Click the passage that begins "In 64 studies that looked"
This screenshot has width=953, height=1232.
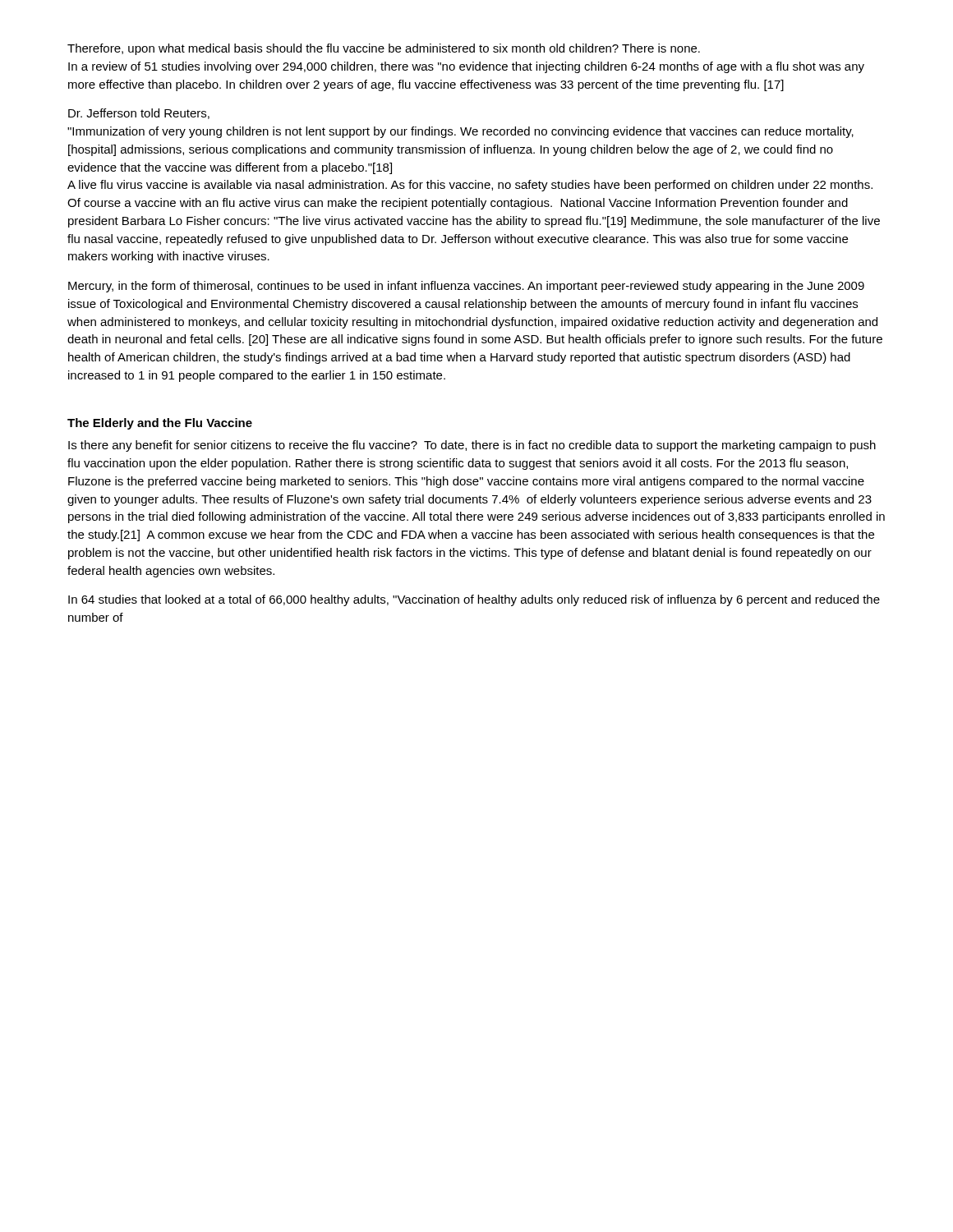pos(476,609)
